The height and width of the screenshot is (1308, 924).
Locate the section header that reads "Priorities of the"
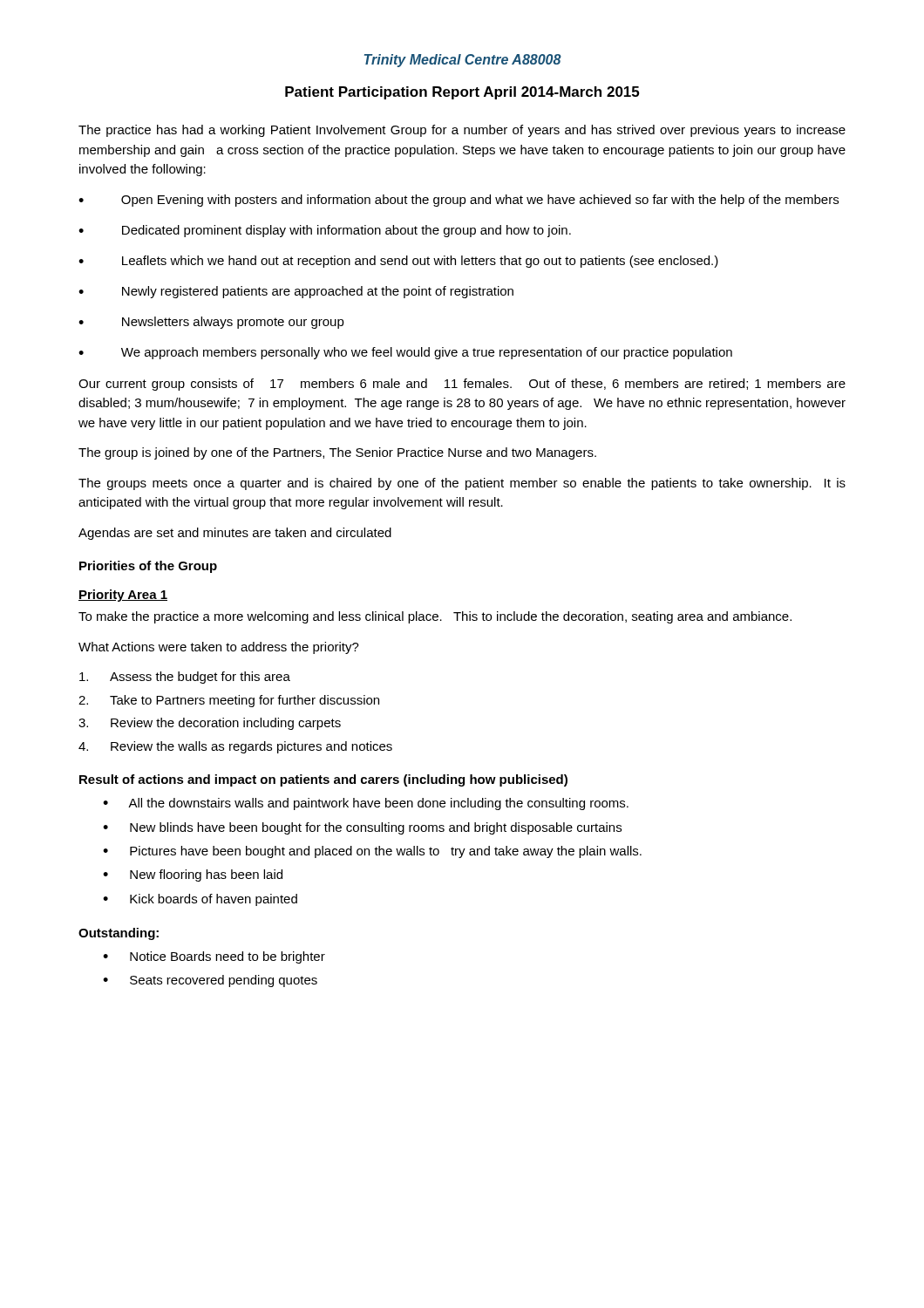(x=148, y=566)
